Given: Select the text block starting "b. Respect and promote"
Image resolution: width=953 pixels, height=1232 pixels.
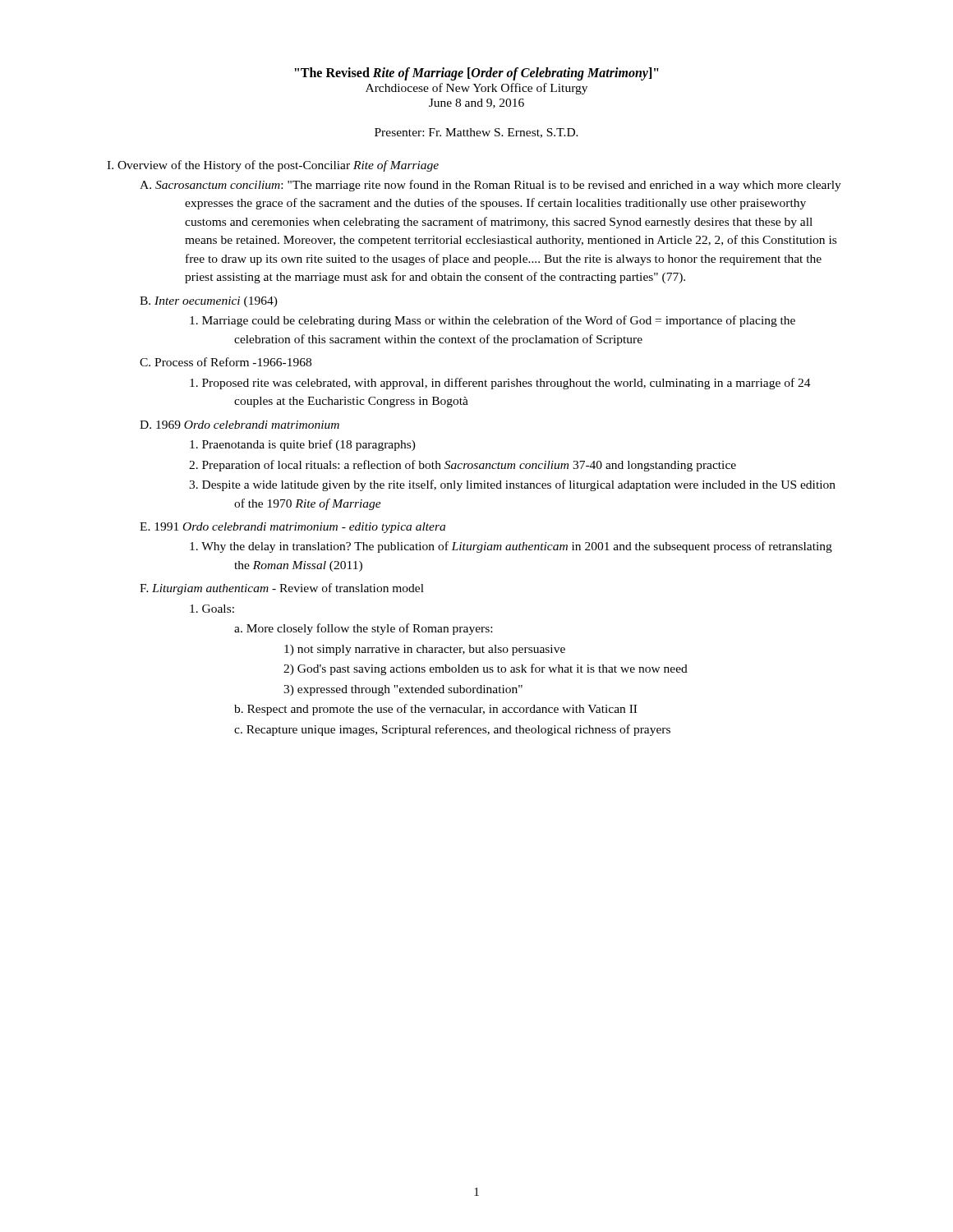Looking at the screenshot, I should pos(540,709).
